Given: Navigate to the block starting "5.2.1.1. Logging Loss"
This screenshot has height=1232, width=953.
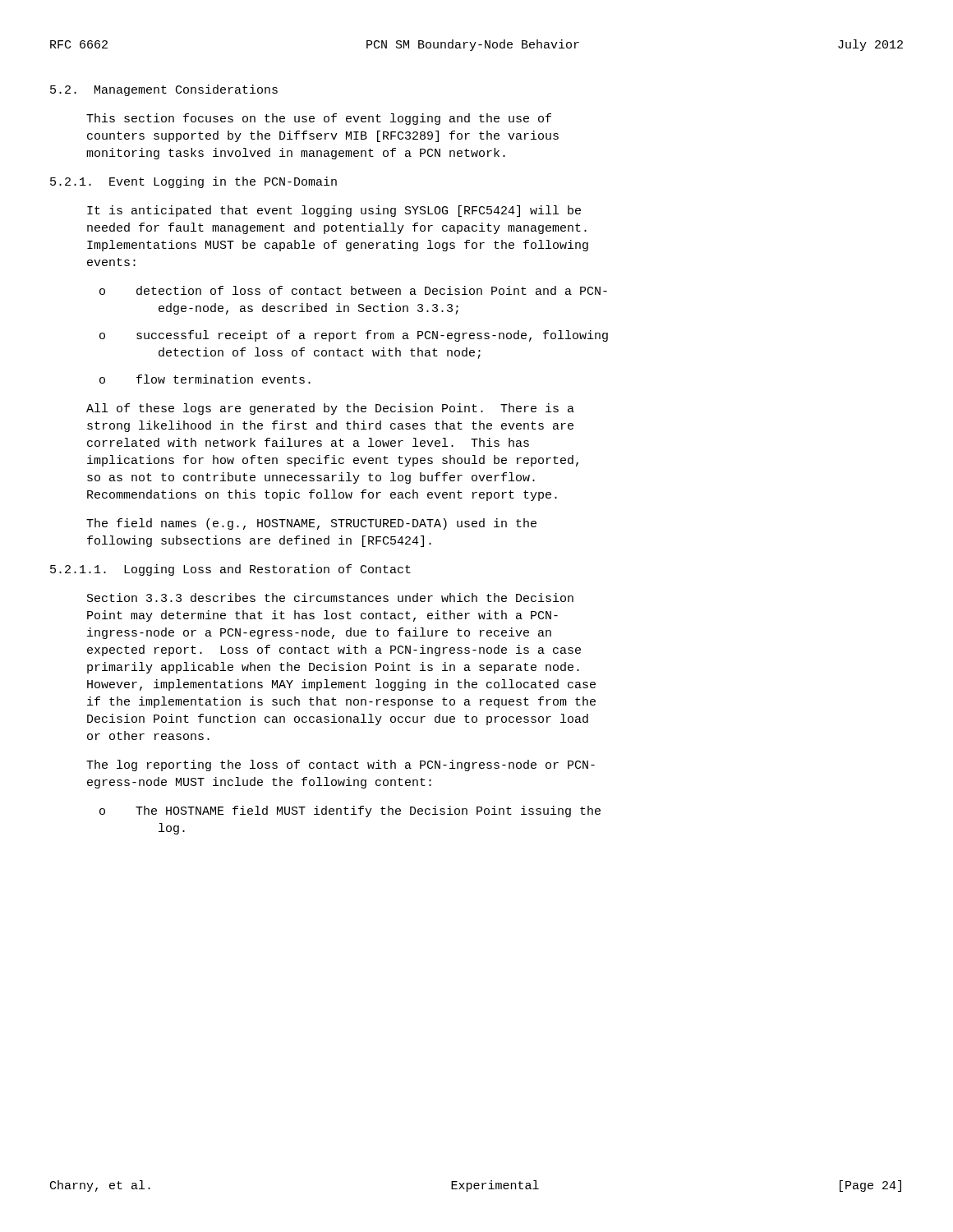Looking at the screenshot, I should click(x=230, y=570).
